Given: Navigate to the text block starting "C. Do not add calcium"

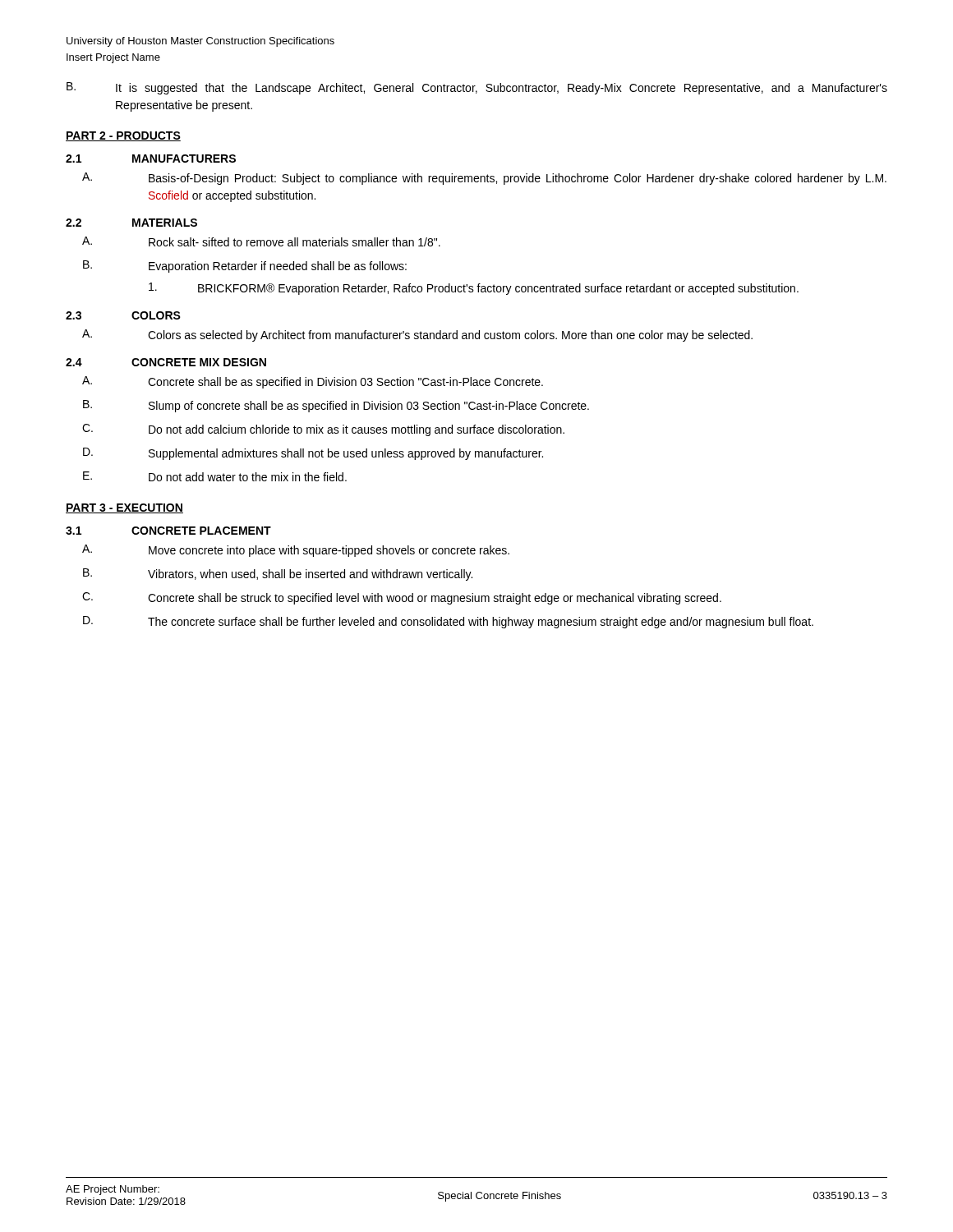Looking at the screenshot, I should (x=476, y=430).
